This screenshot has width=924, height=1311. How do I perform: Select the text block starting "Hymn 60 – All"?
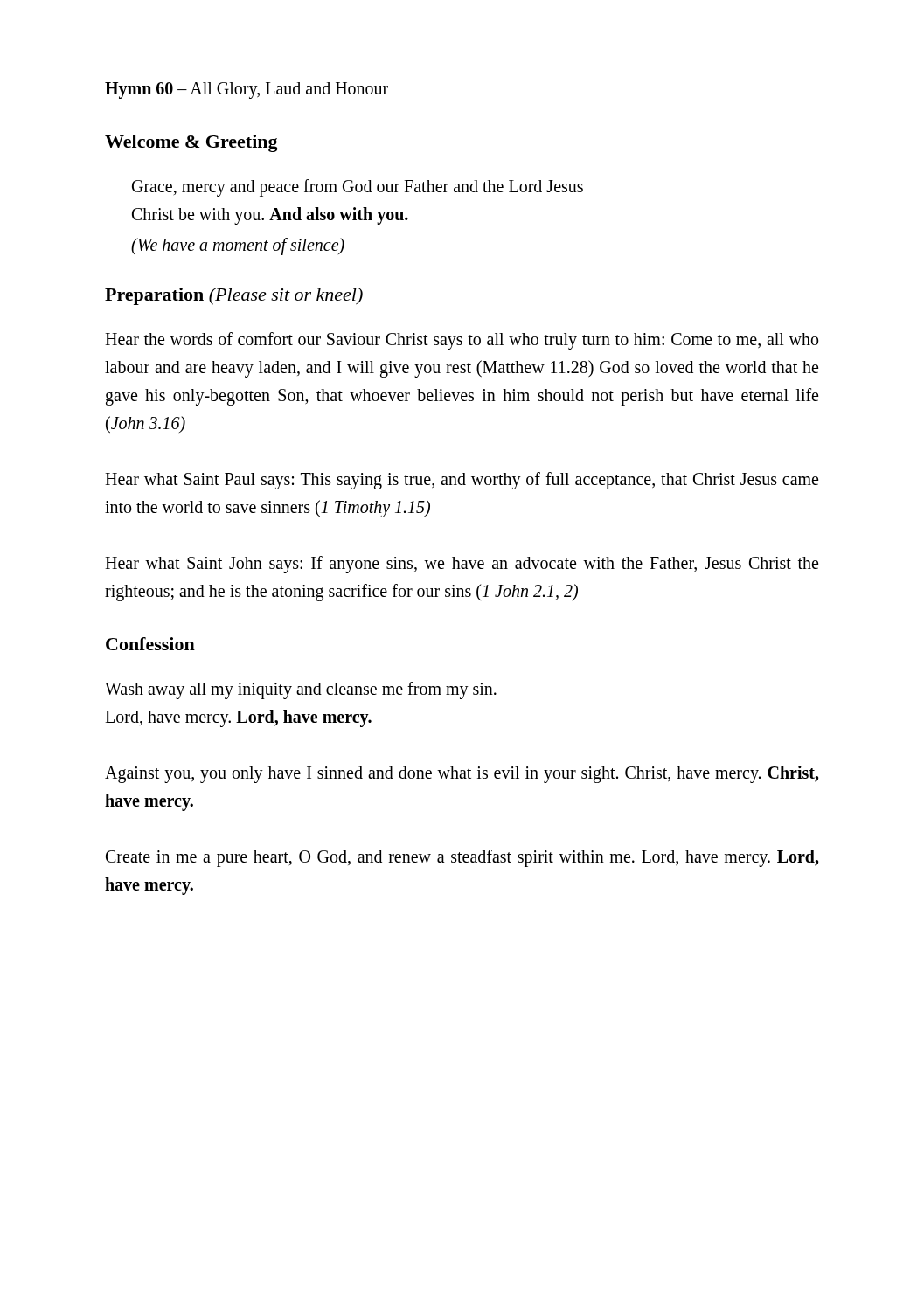pos(247,88)
